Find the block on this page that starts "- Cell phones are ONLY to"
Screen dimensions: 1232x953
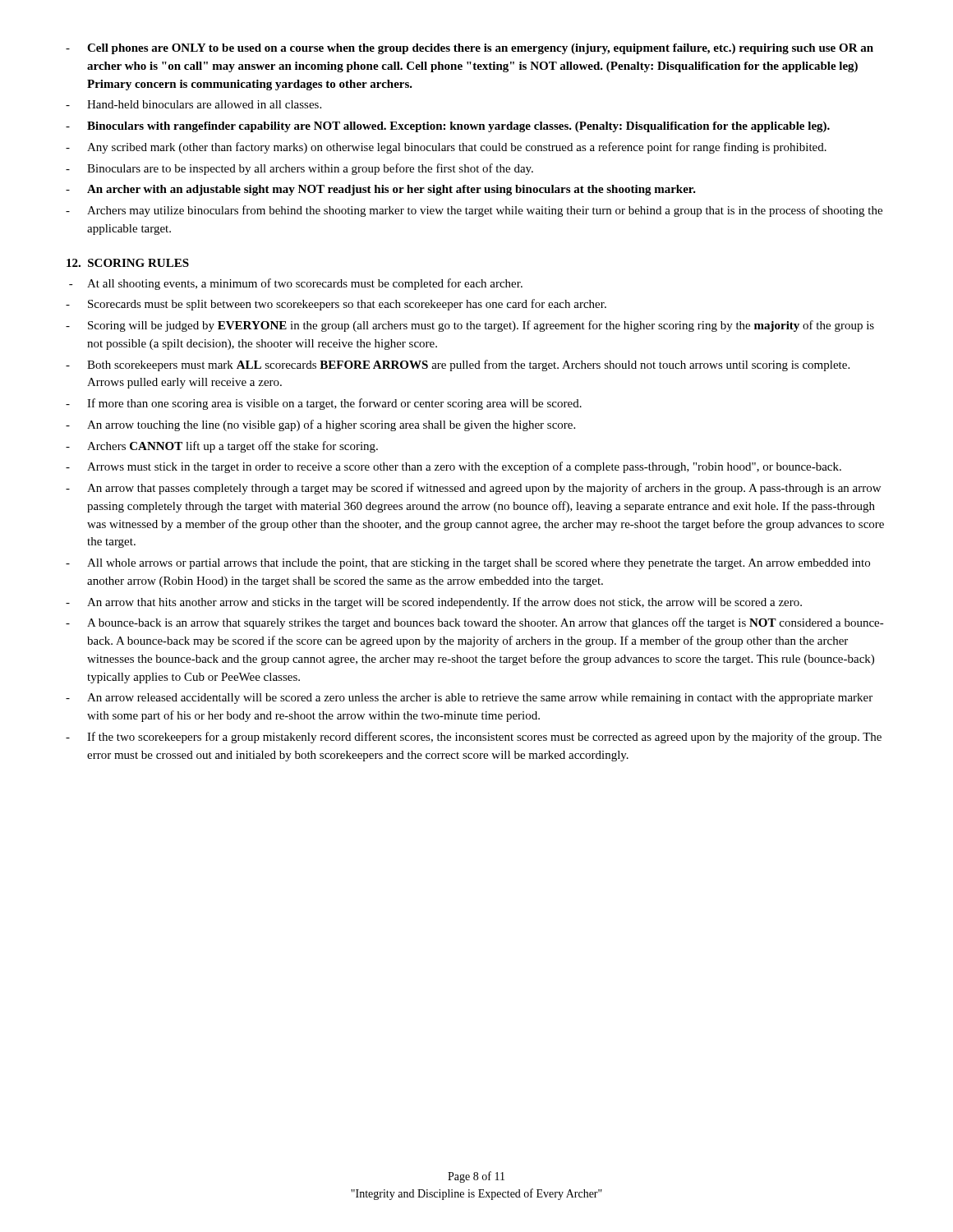pyautogui.click(x=476, y=66)
